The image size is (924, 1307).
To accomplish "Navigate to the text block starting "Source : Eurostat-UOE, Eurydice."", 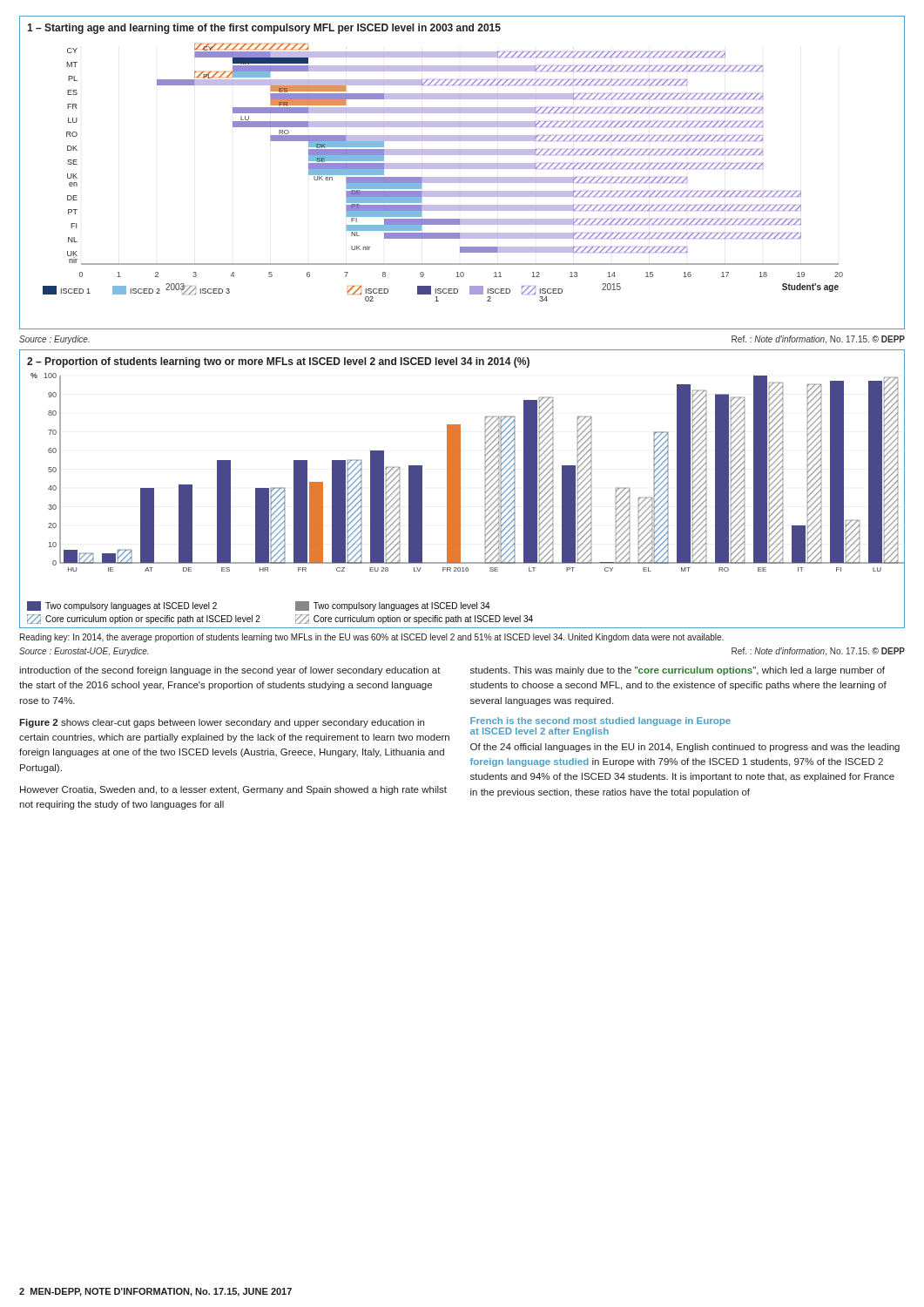I will (462, 651).
